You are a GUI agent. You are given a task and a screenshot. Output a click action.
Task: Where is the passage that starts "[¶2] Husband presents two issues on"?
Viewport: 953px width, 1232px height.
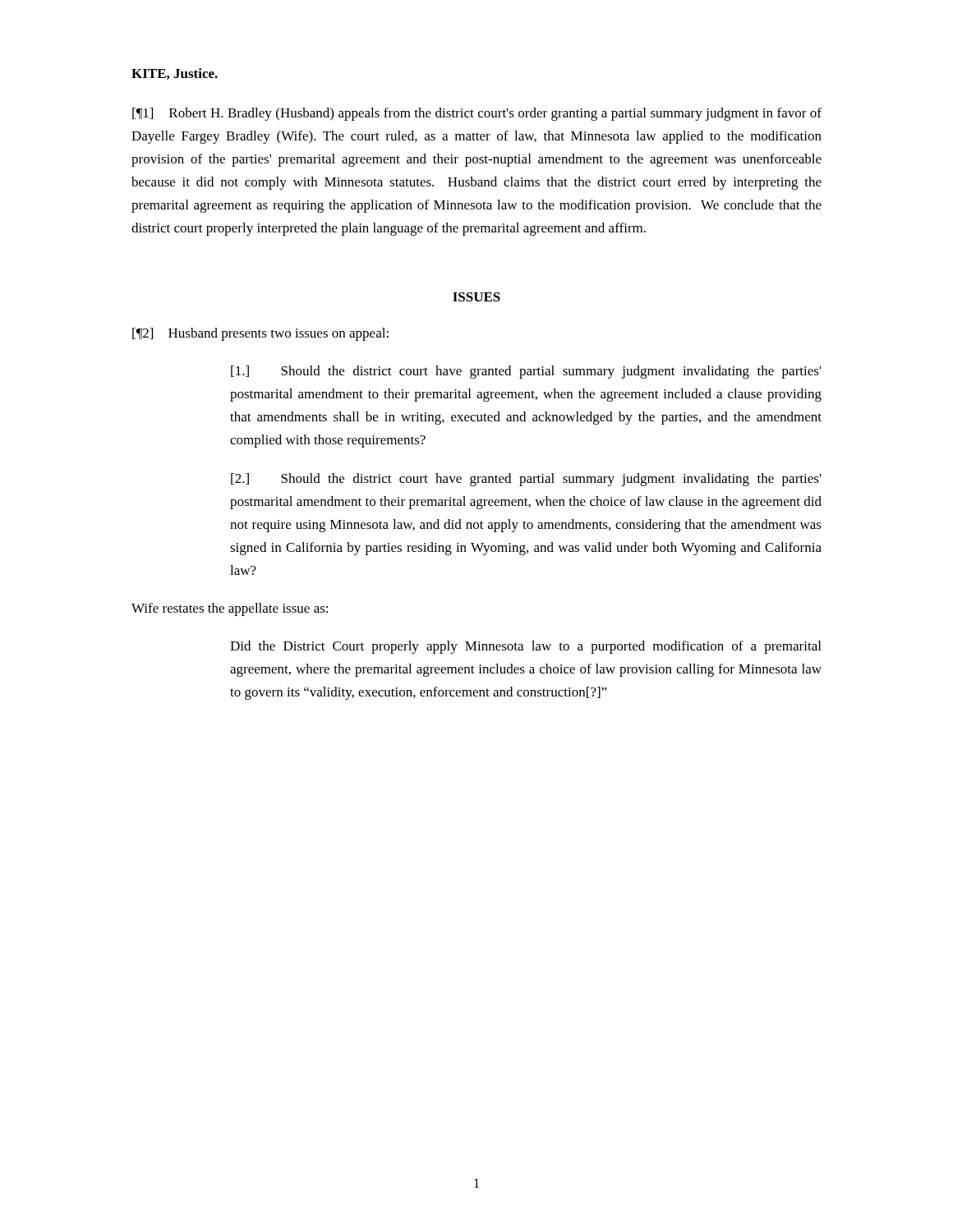260,333
